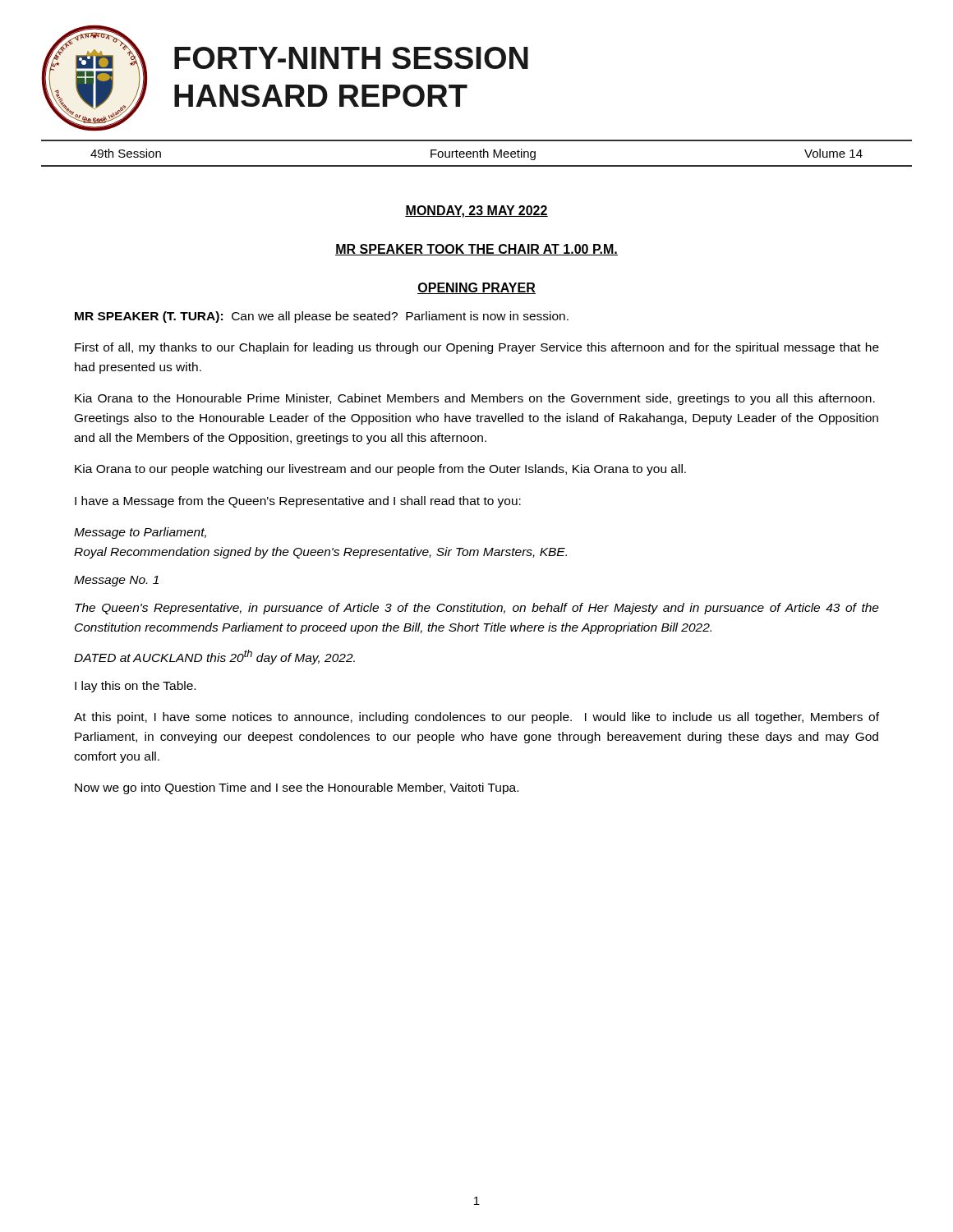Image resolution: width=953 pixels, height=1232 pixels.
Task: Click on the block starting "MONDAY, 23 MAY"
Action: (x=476, y=211)
